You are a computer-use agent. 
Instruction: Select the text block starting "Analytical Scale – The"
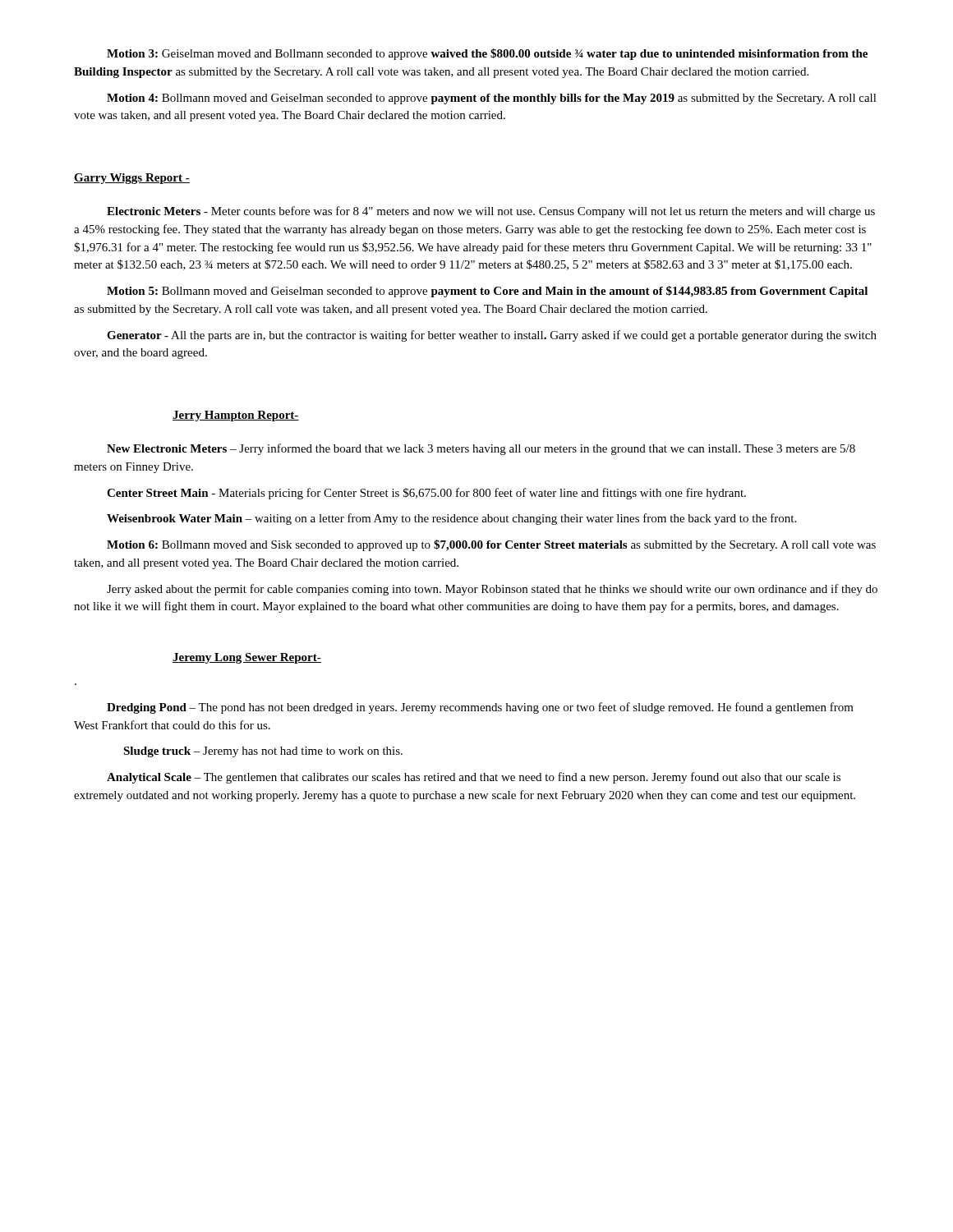(465, 786)
